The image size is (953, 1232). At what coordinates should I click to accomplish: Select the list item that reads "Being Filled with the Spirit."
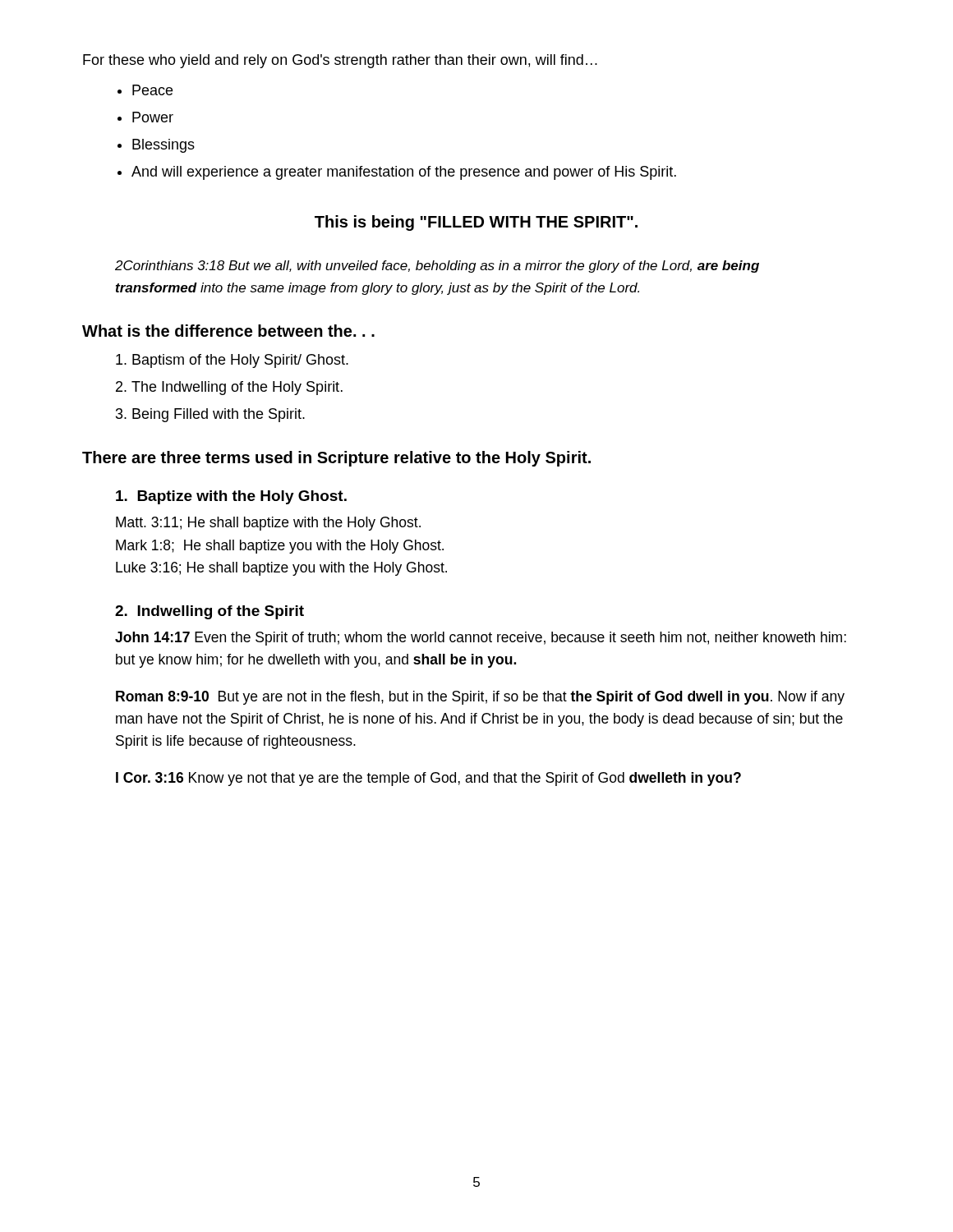tap(219, 414)
